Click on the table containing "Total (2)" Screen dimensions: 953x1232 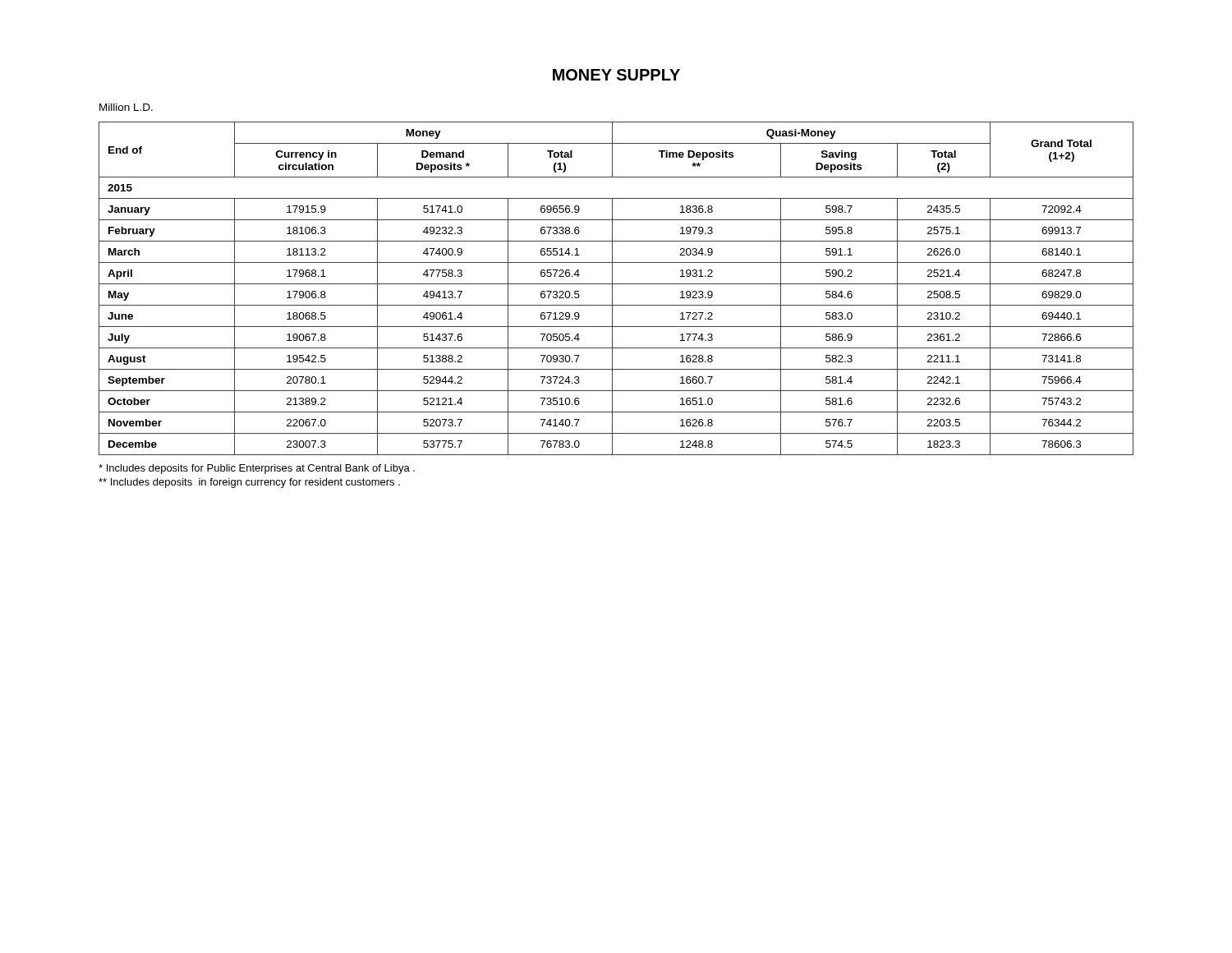(616, 288)
